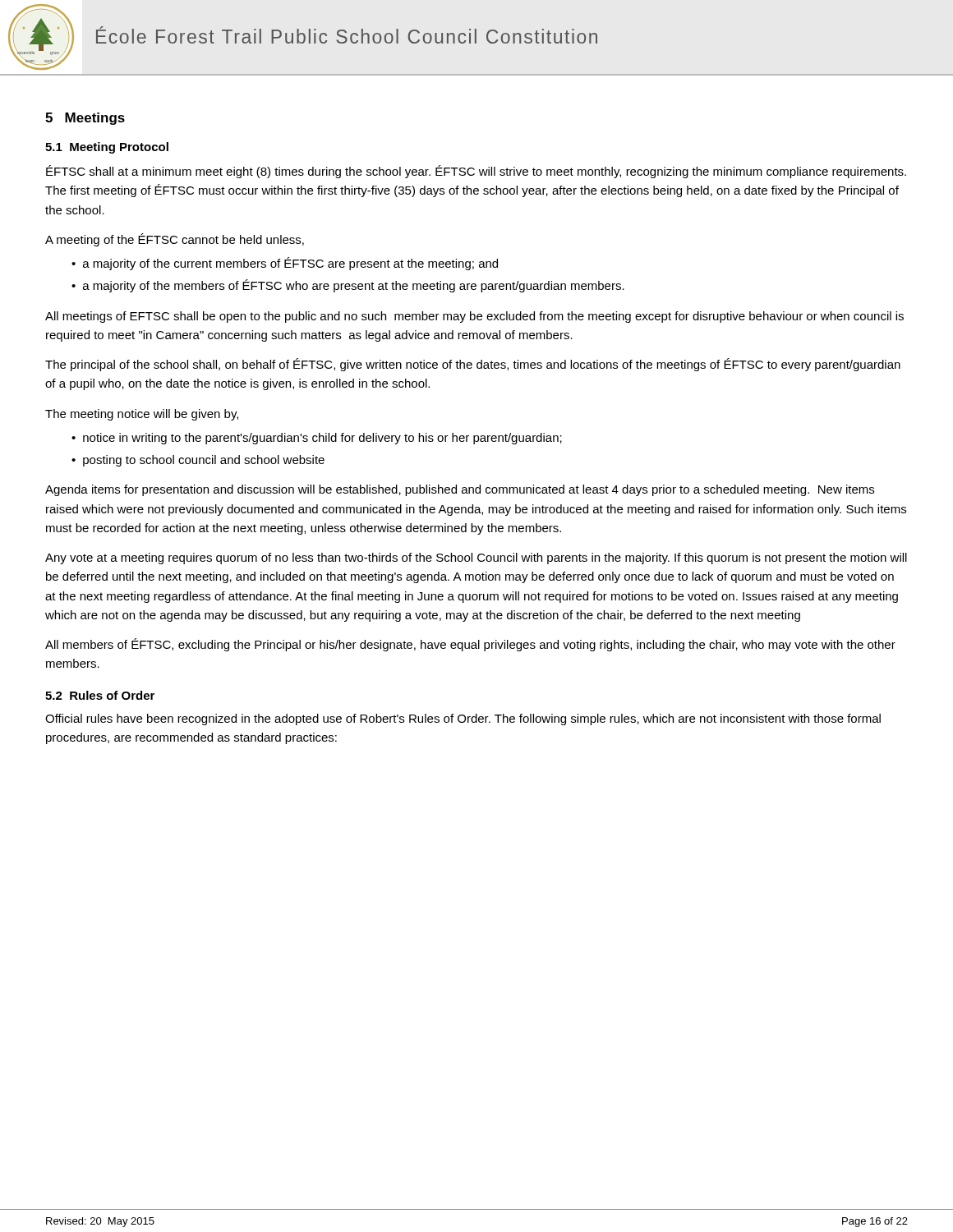Select the region starting "• posting to school council and"
This screenshot has height=1232, width=953.
[x=198, y=460]
